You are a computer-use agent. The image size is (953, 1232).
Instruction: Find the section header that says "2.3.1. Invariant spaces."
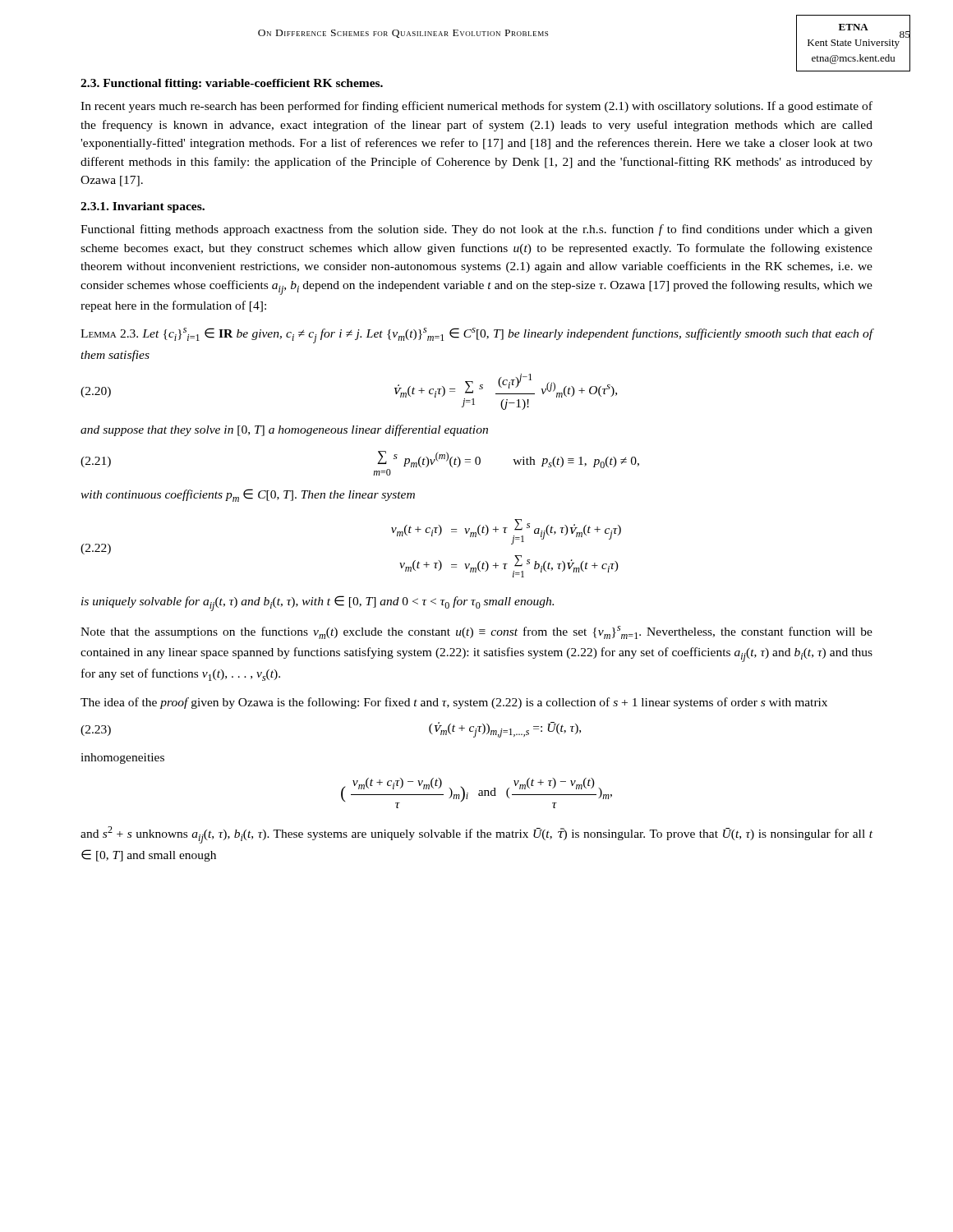(x=143, y=206)
